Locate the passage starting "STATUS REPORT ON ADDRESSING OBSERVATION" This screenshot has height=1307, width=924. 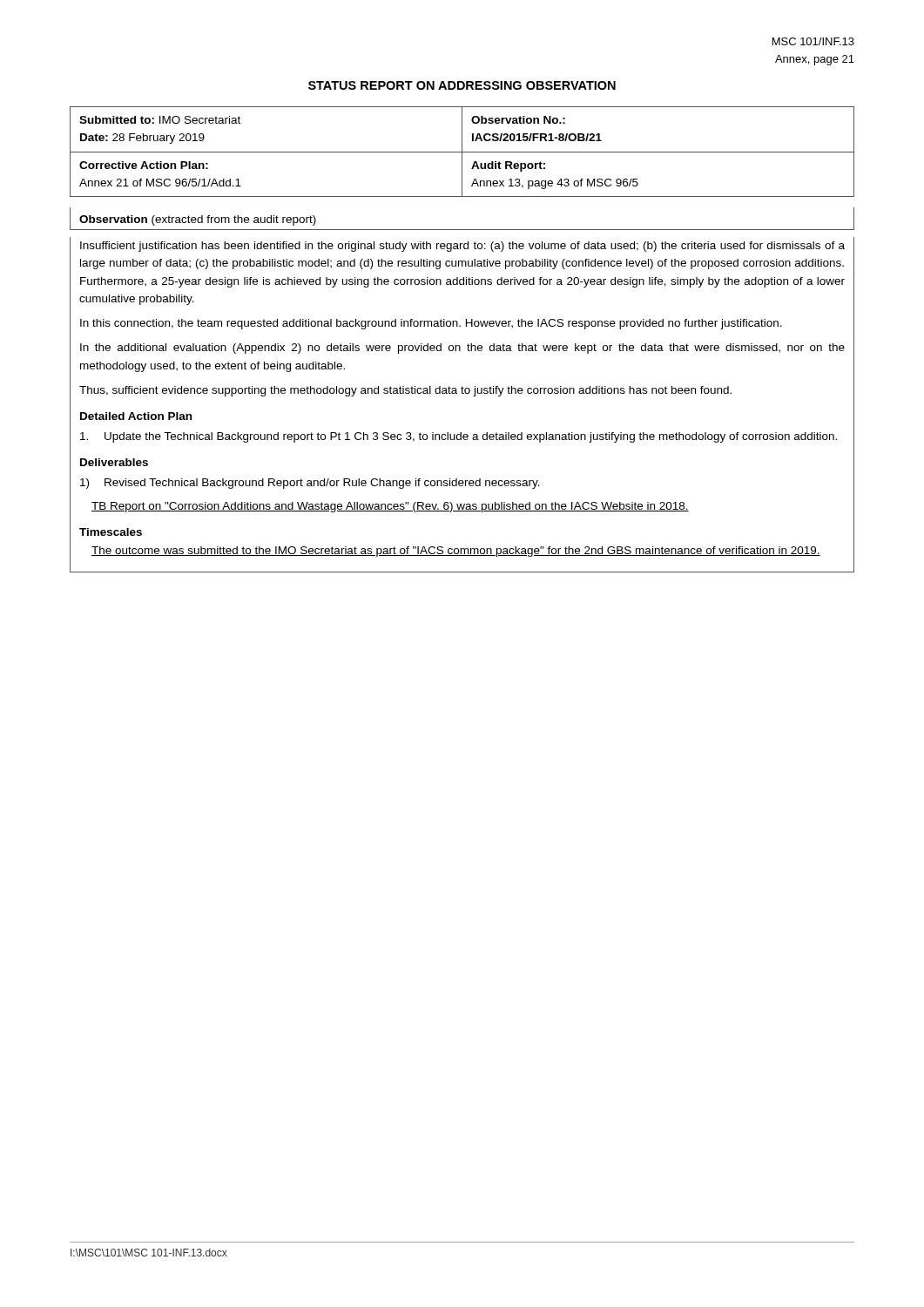click(x=462, y=85)
